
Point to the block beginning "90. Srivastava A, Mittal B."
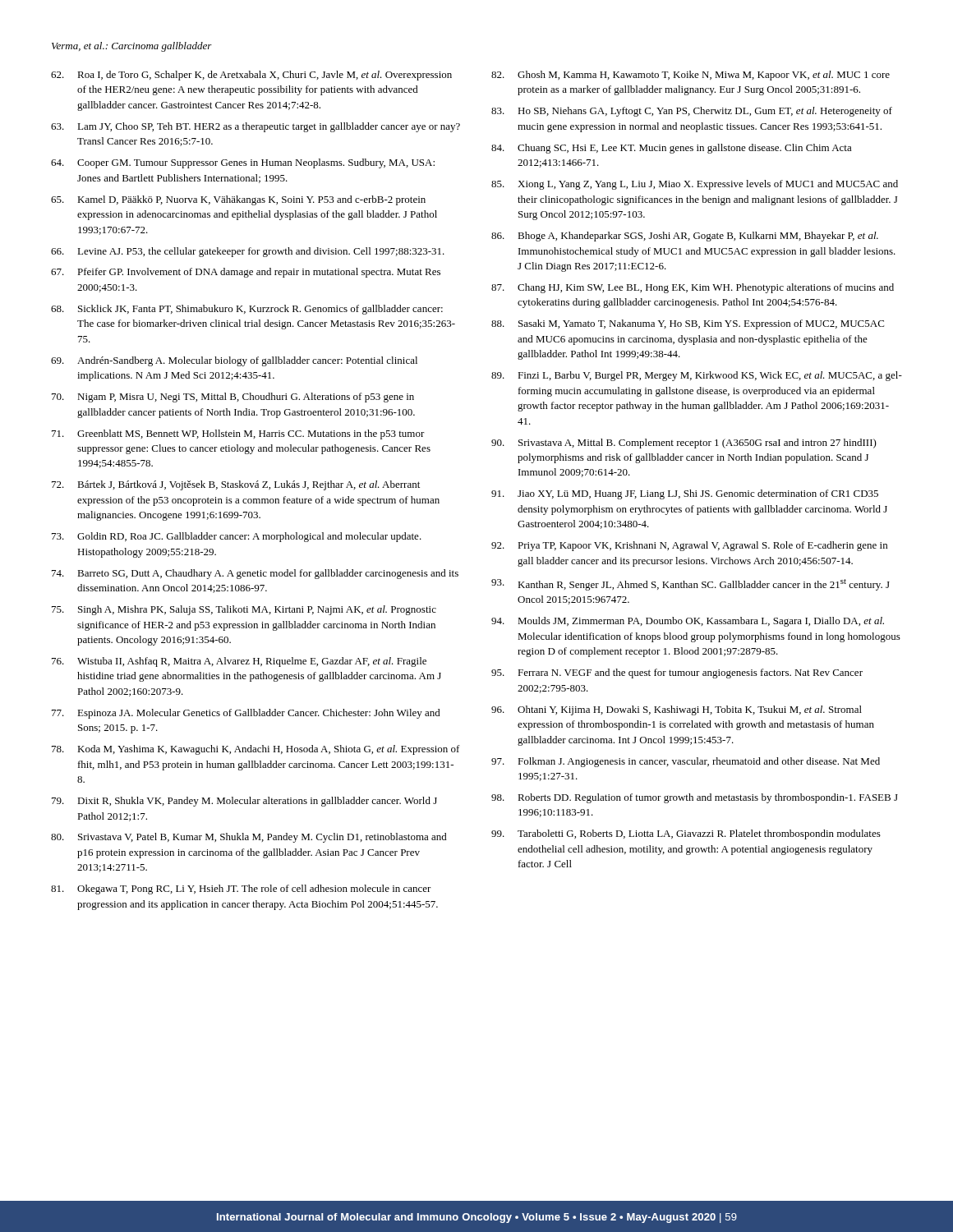[x=697, y=458]
